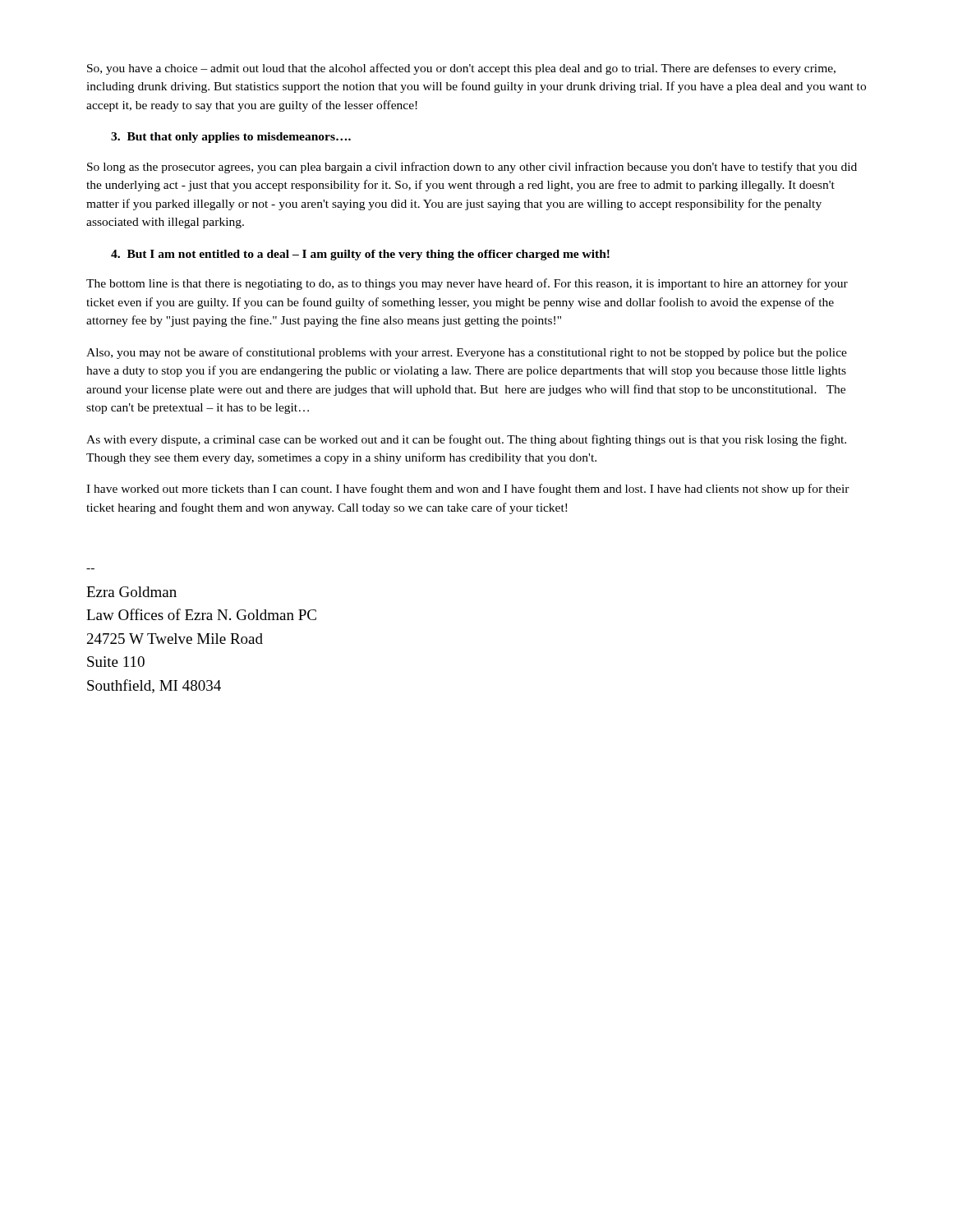Locate the text block with the text "The bottom line is"
The width and height of the screenshot is (953, 1232).
coord(467,302)
